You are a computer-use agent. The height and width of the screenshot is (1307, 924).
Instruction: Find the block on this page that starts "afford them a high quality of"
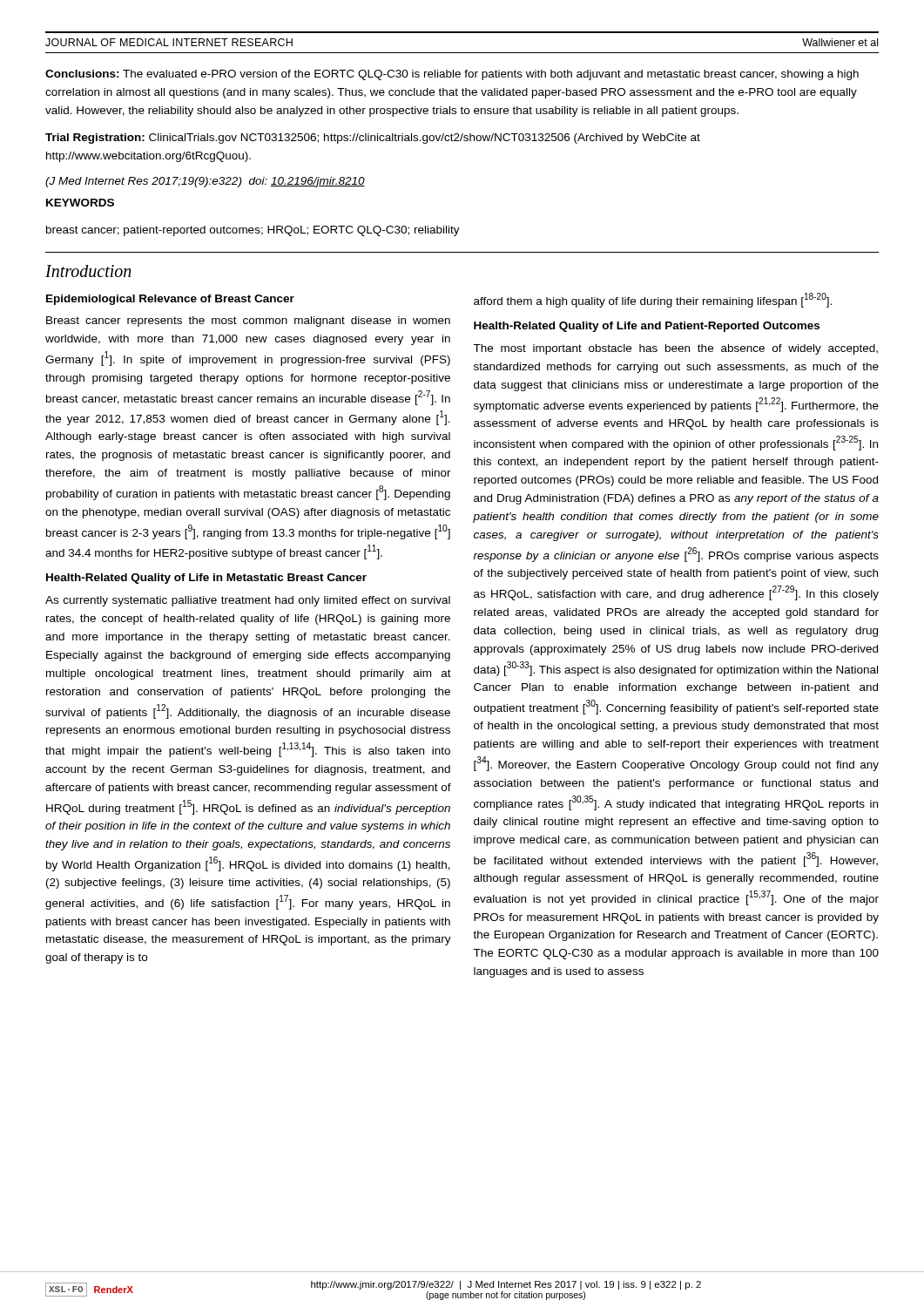click(676, 300)
